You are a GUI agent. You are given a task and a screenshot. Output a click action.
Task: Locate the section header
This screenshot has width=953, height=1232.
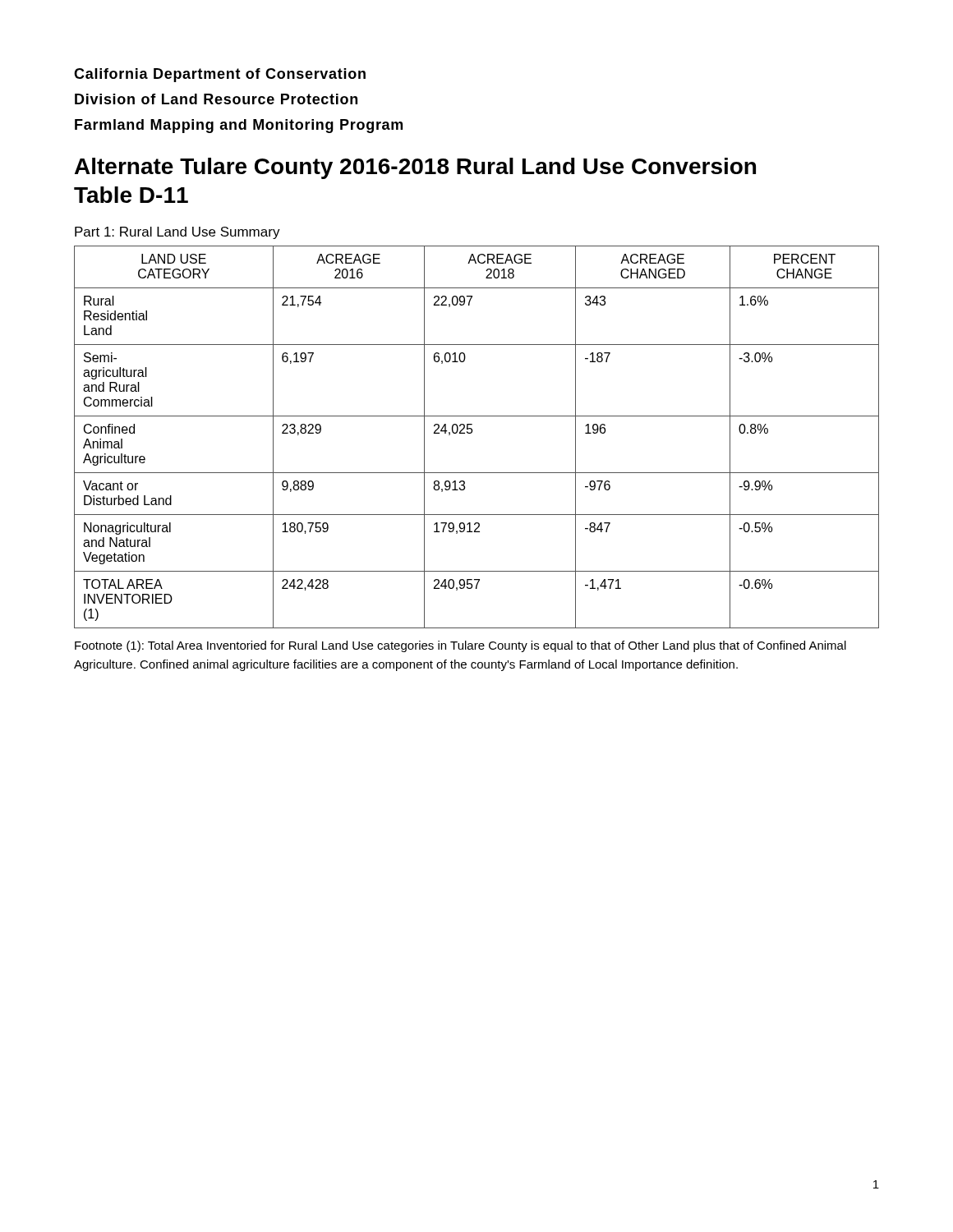(177, 232)
